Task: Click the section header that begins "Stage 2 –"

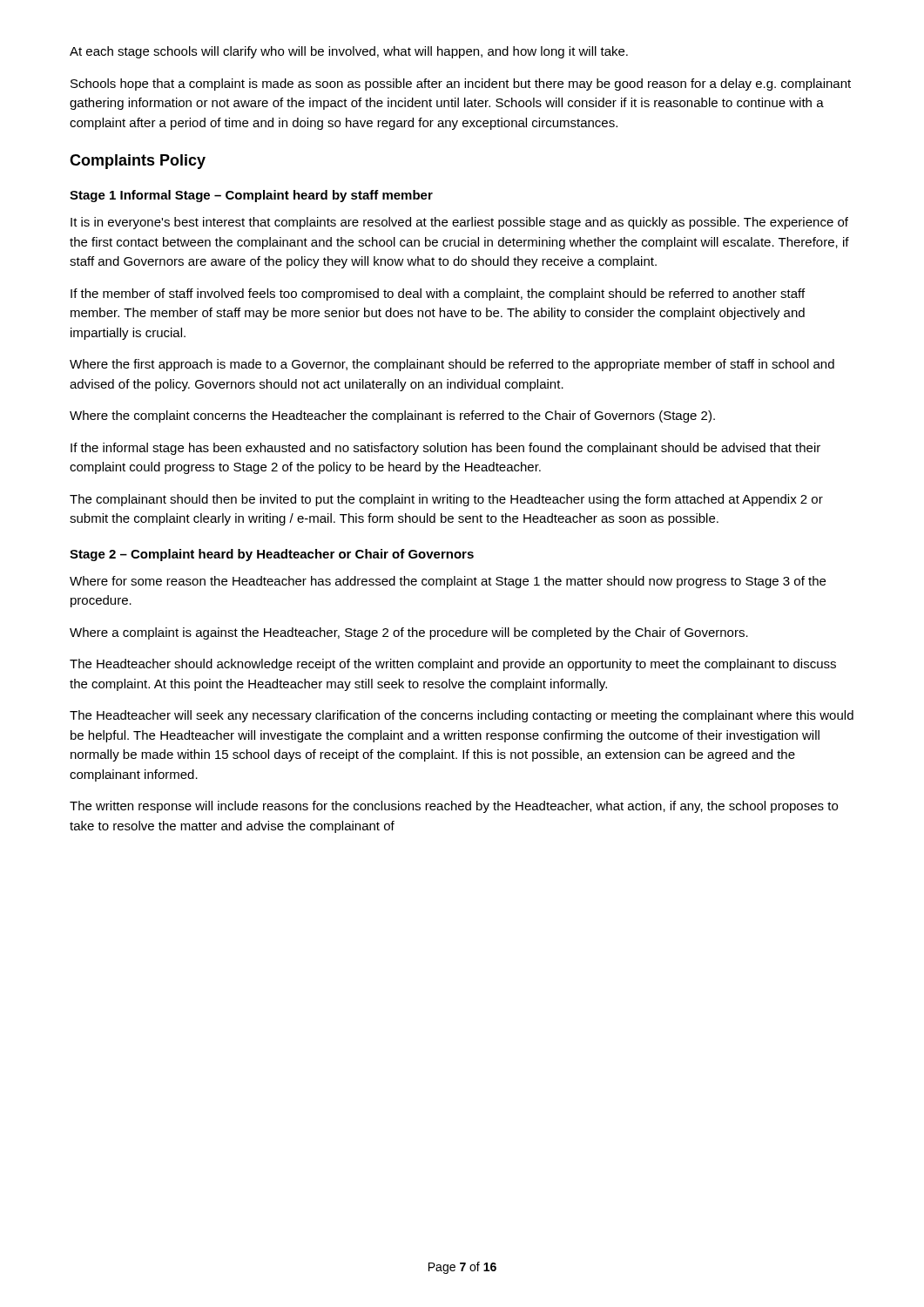Action: 272,553
